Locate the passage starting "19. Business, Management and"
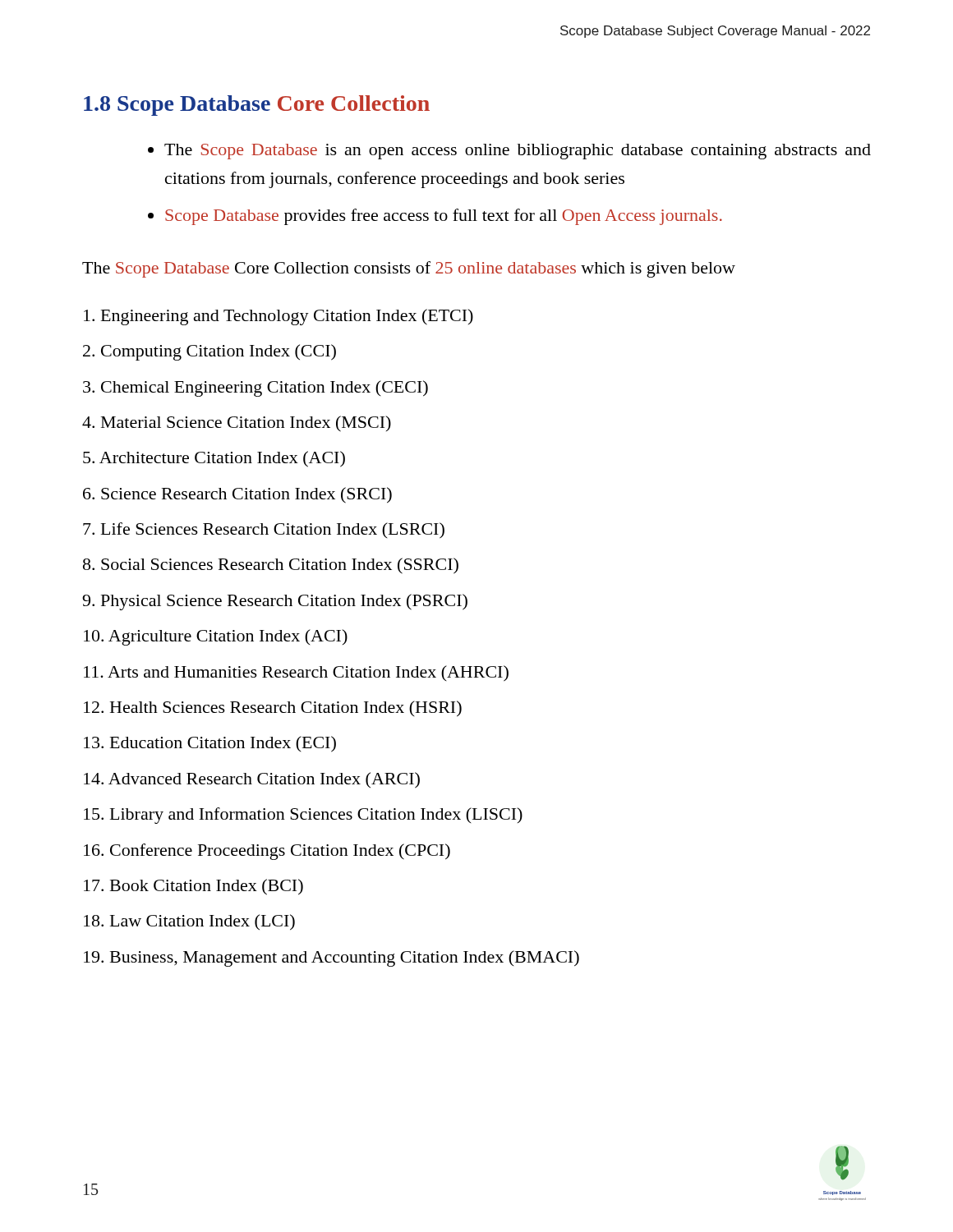The width and height of the screenshot is (953, 1232). 331,956
